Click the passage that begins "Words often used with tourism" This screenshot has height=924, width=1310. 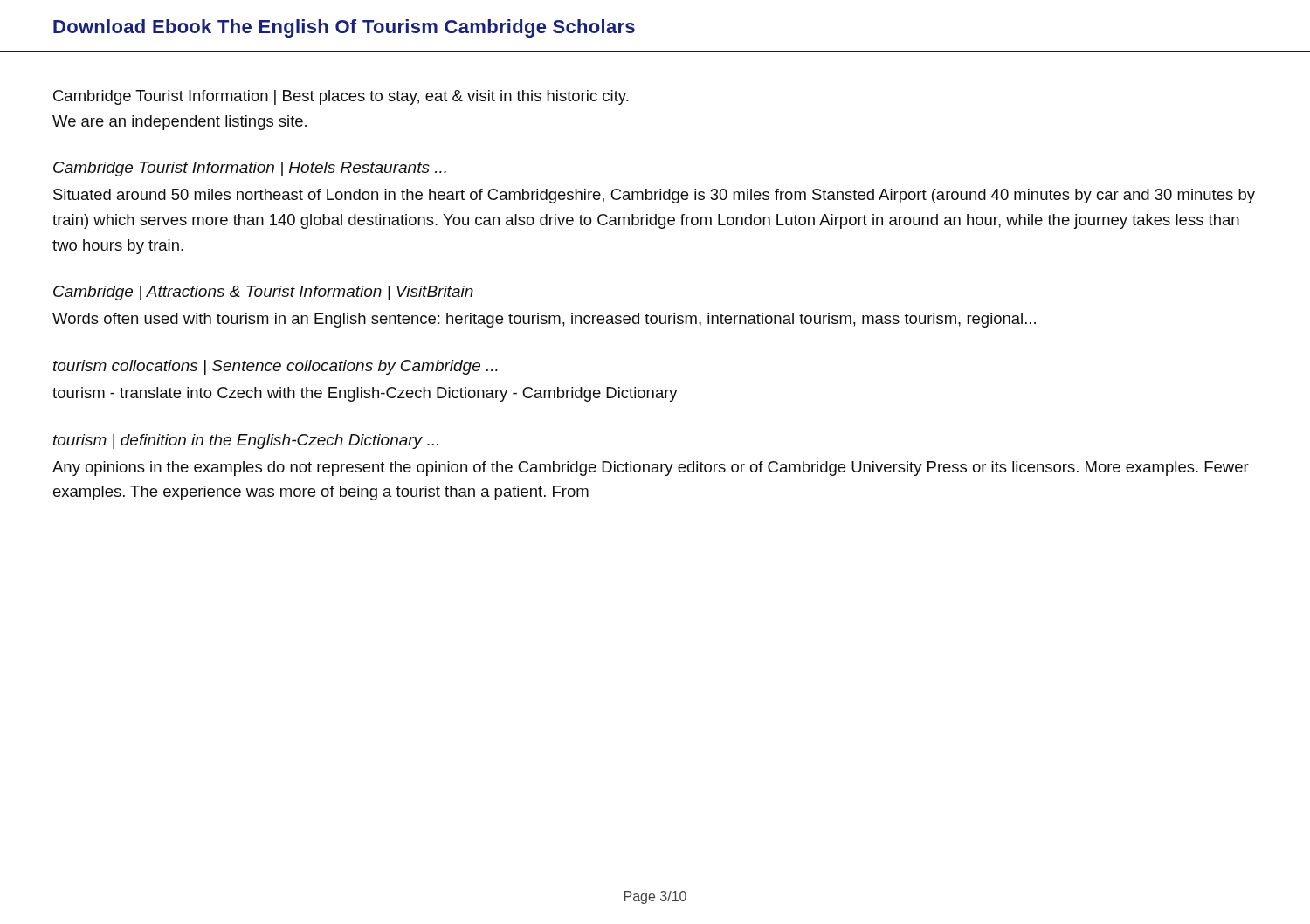click(x=545, y=319)
